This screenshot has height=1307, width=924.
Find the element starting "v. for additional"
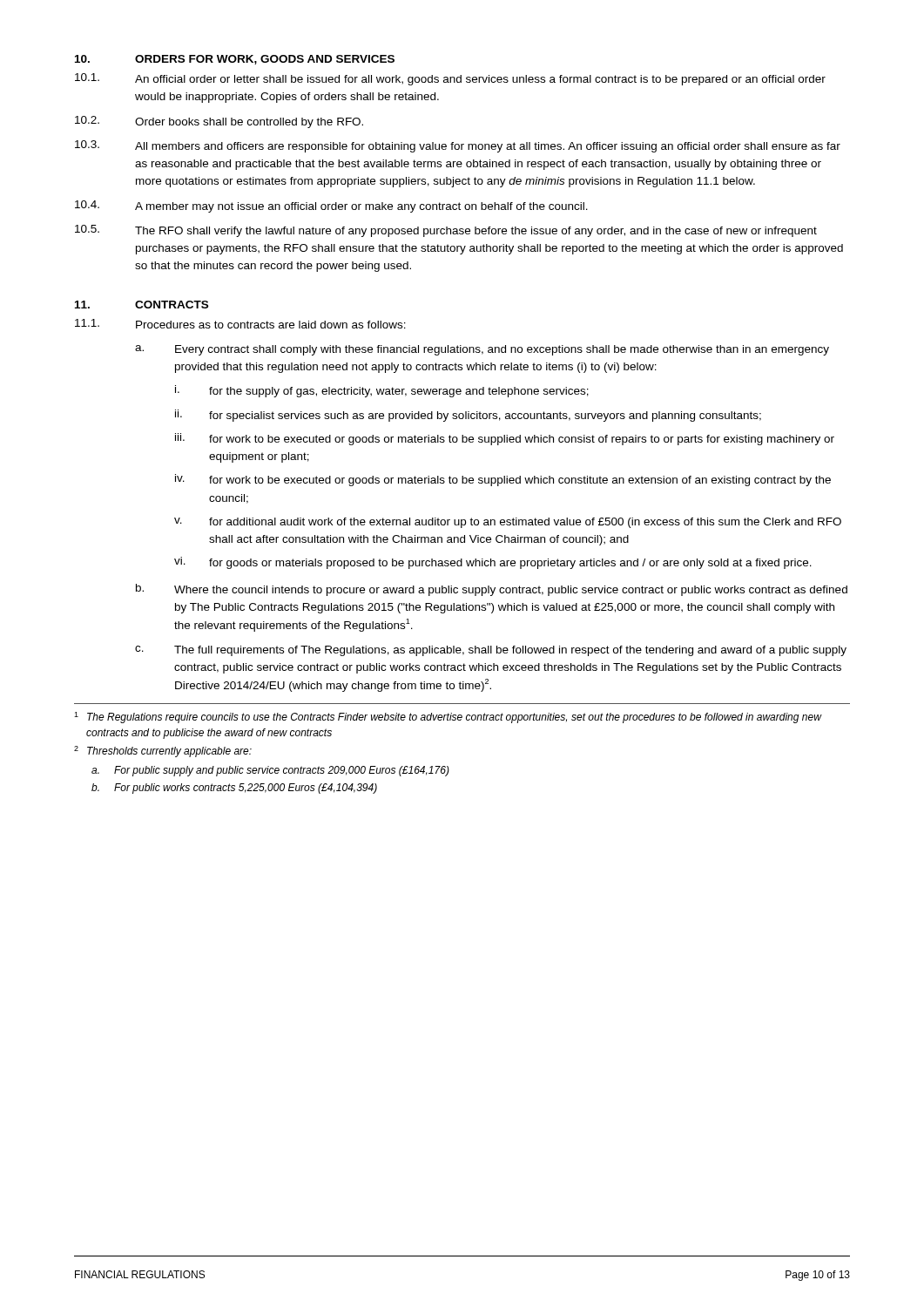click(x=512, y=531)
